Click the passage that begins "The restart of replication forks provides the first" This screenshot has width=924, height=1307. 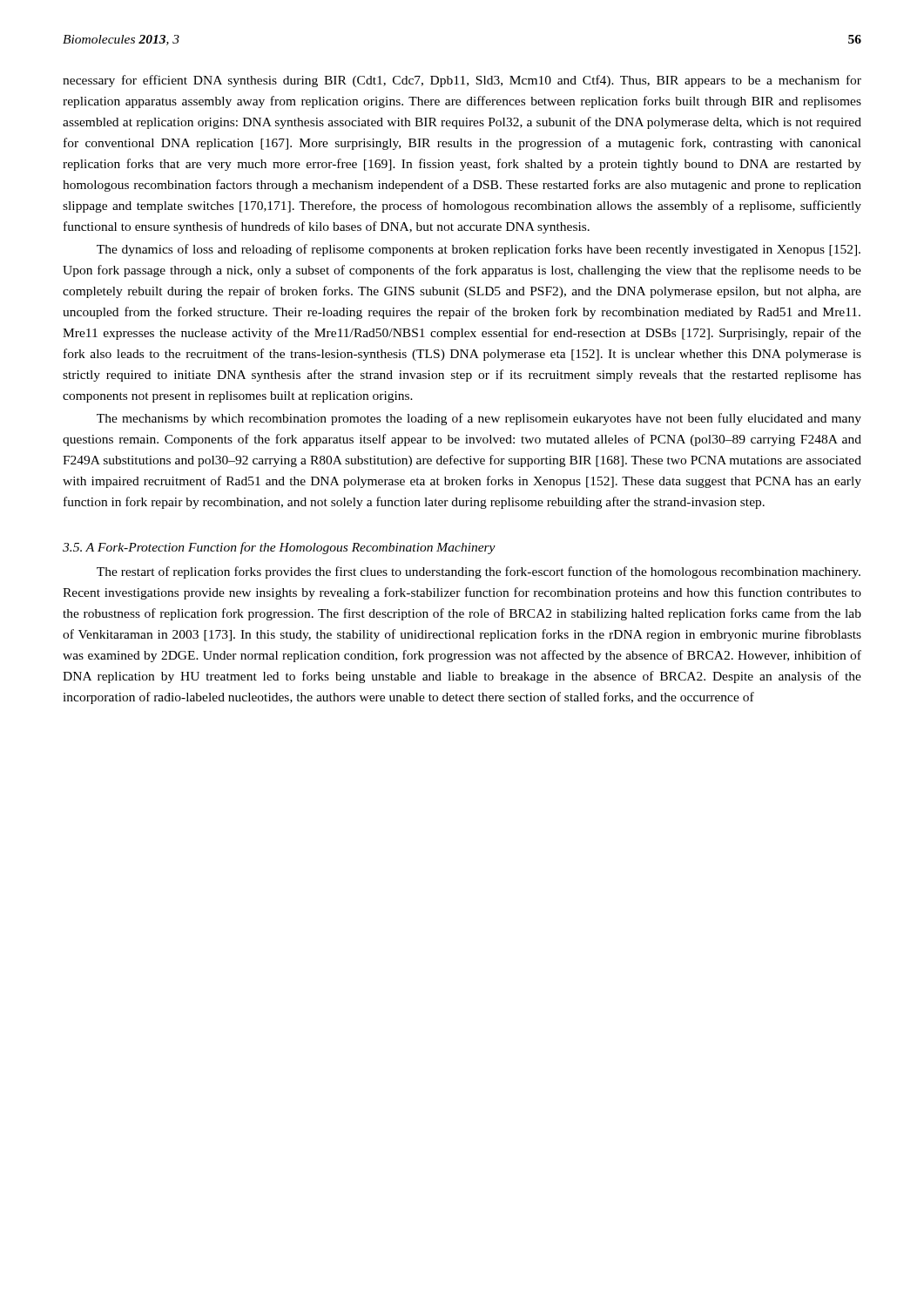pos(462,635)
